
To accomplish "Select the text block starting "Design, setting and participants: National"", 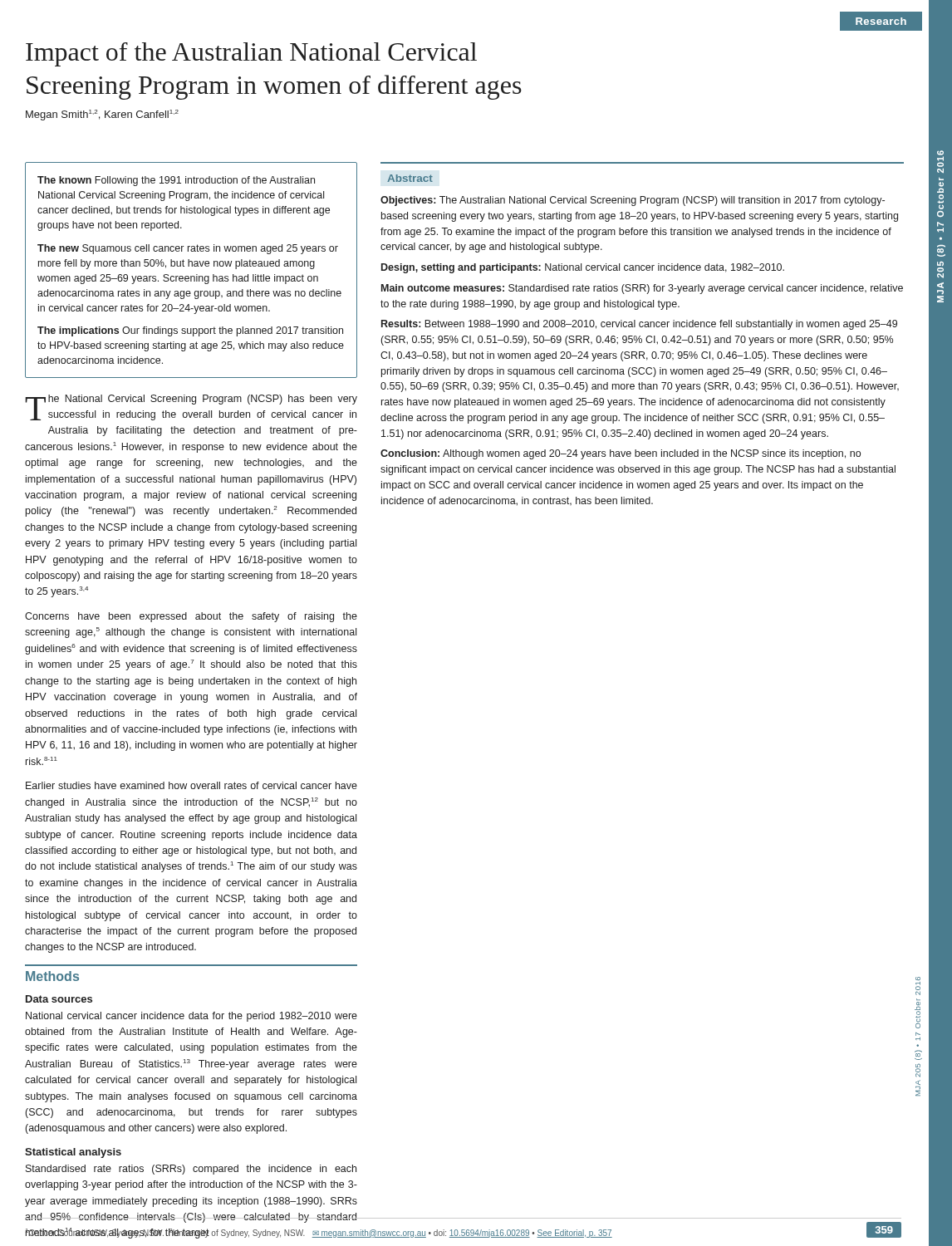I will click(583, 267).
